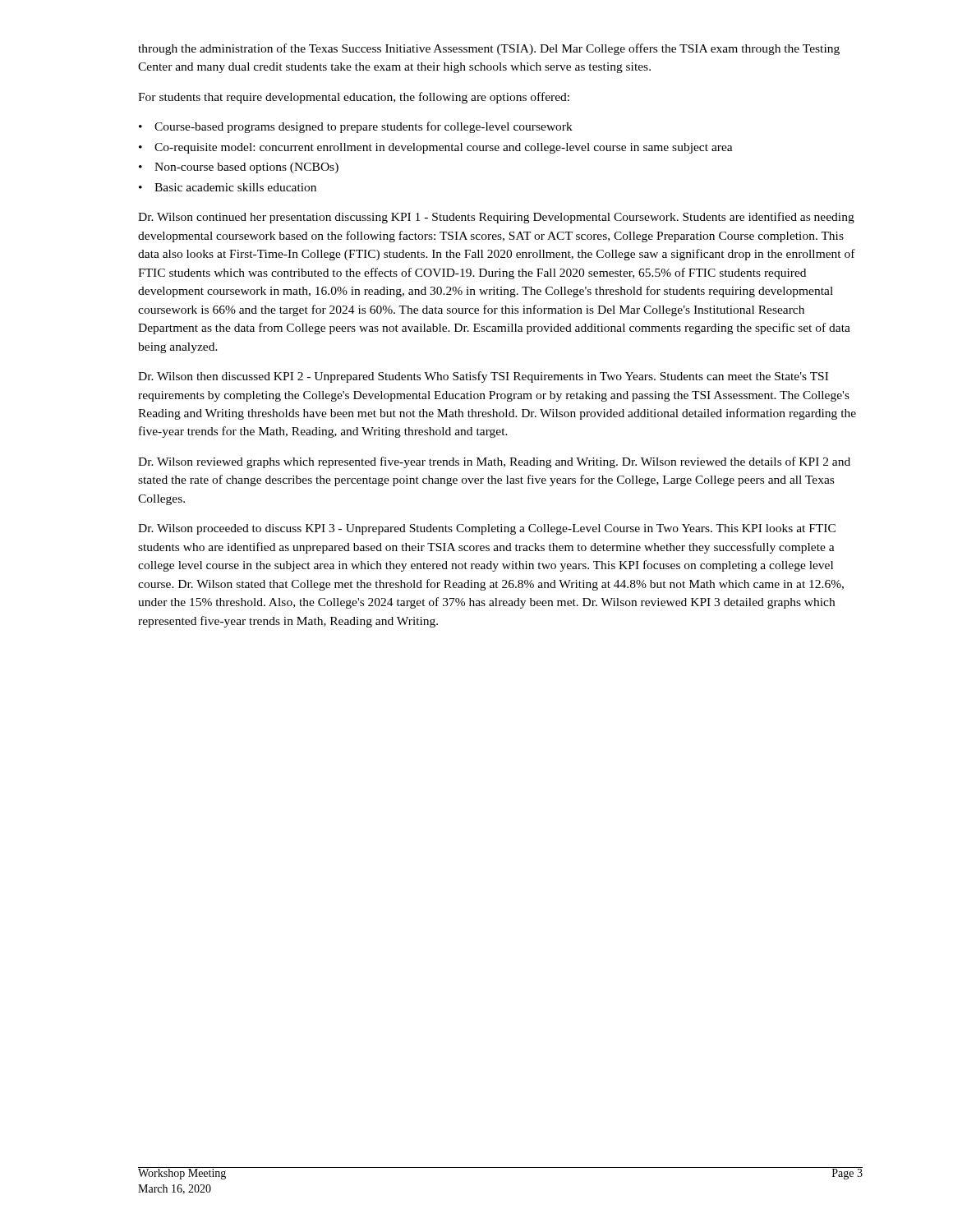Select the list item that reads "• Course-based programs designed to prepare students"
The image size is (953, 1232).
pyautogui.click(x=500, y=127)
